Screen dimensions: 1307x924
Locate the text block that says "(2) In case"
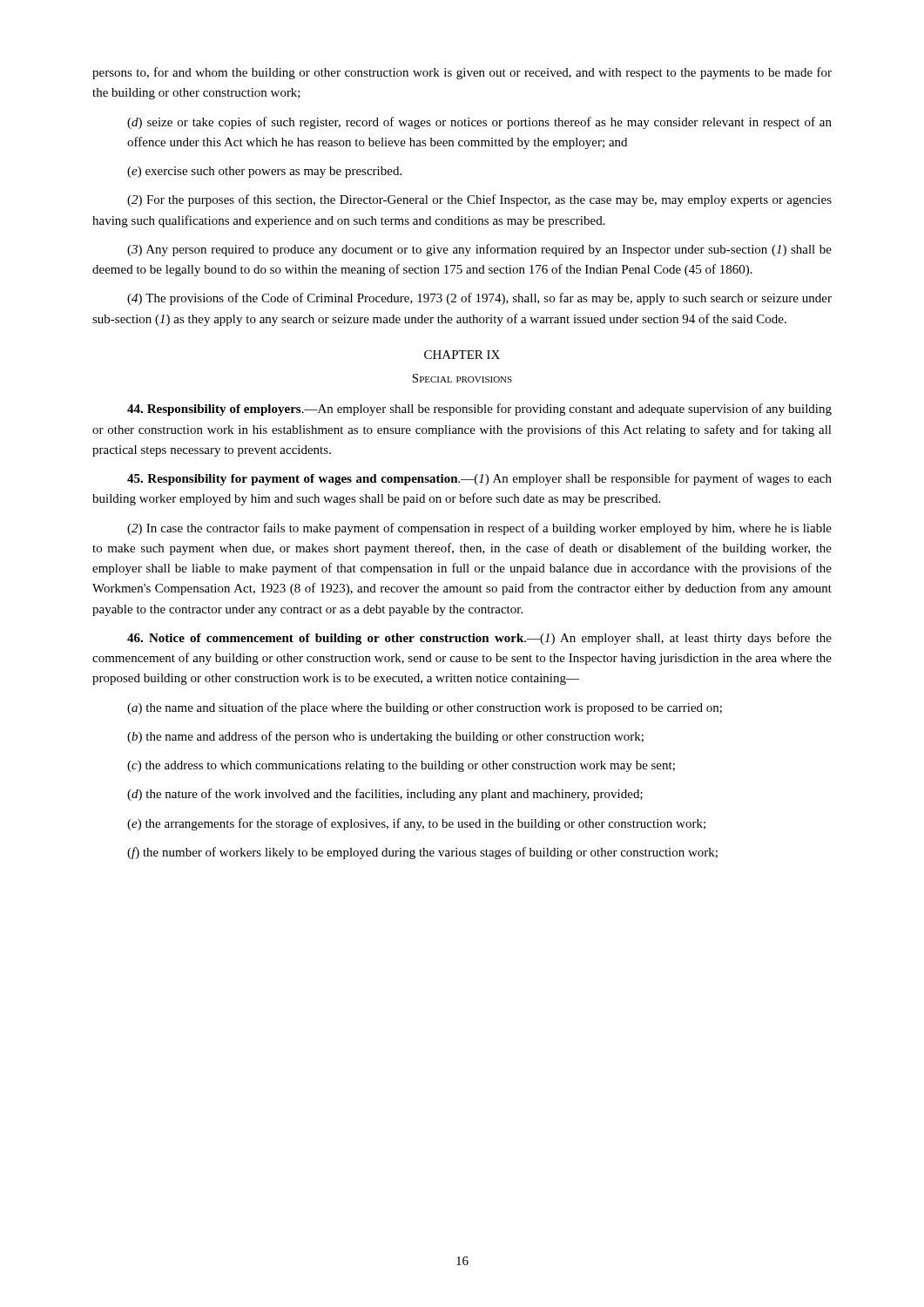[x=462, y=568]
